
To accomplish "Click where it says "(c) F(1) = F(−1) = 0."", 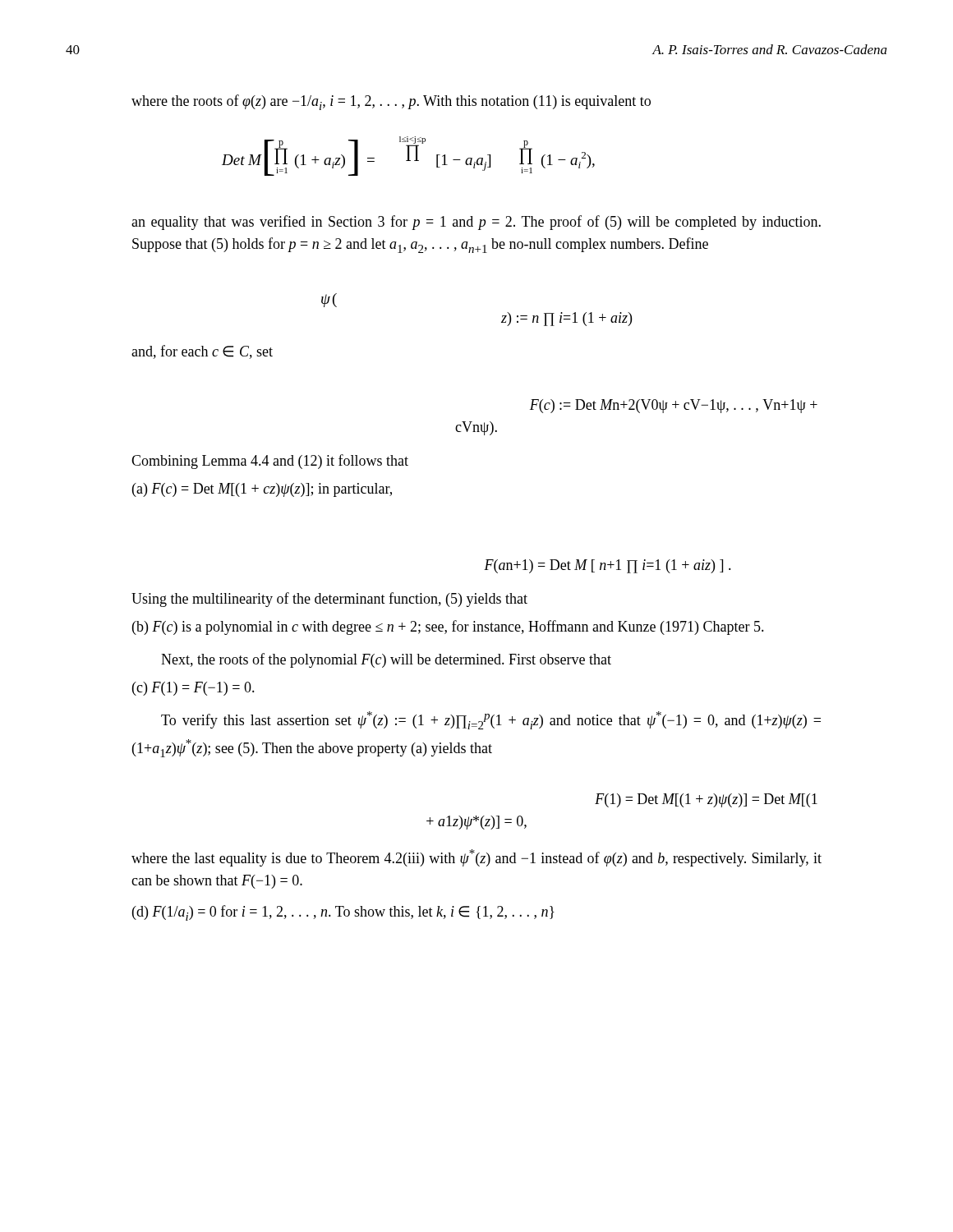I will (193, 688).
